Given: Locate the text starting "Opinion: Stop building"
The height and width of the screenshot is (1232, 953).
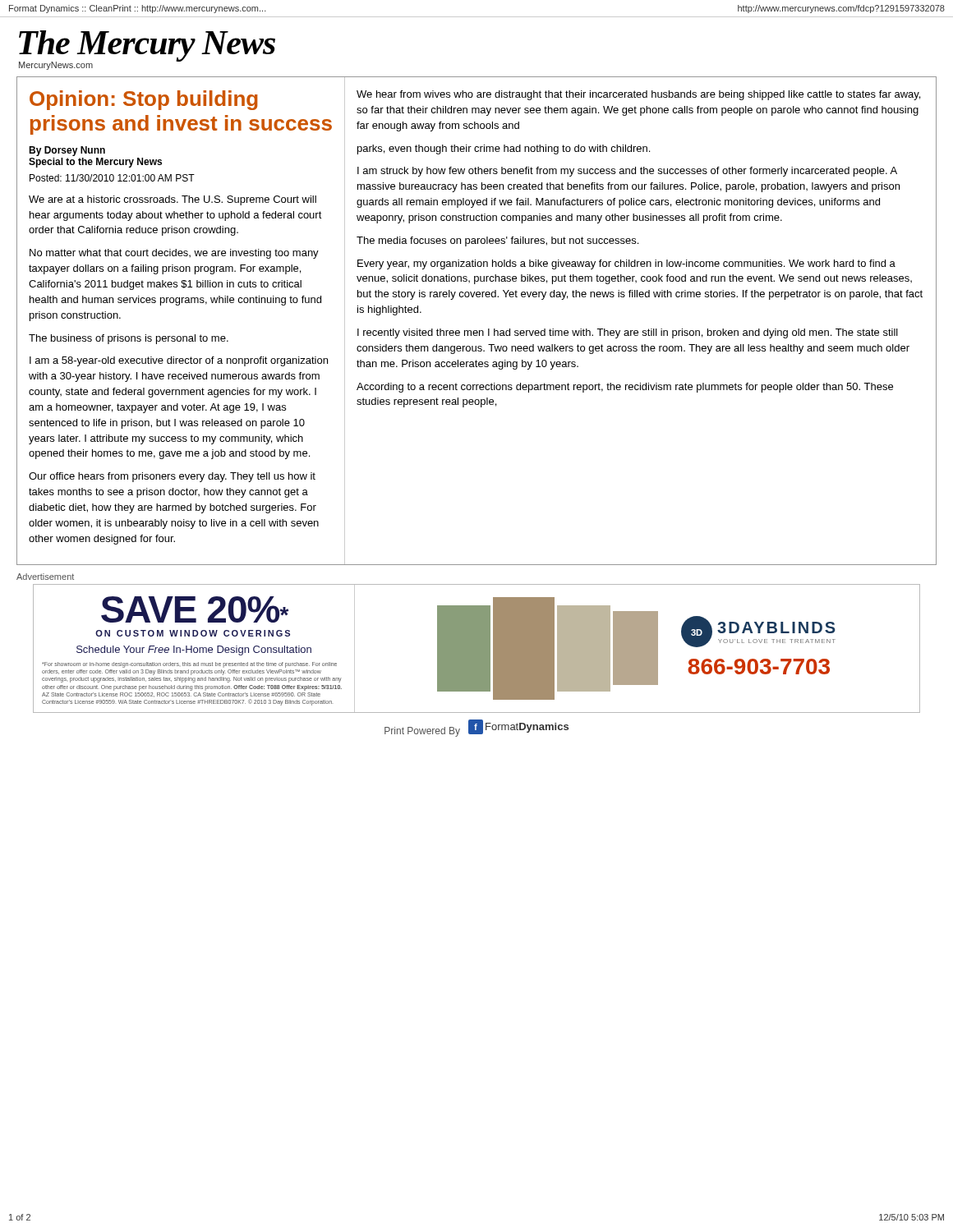Looking at the screenshot, I should (181, 111).
